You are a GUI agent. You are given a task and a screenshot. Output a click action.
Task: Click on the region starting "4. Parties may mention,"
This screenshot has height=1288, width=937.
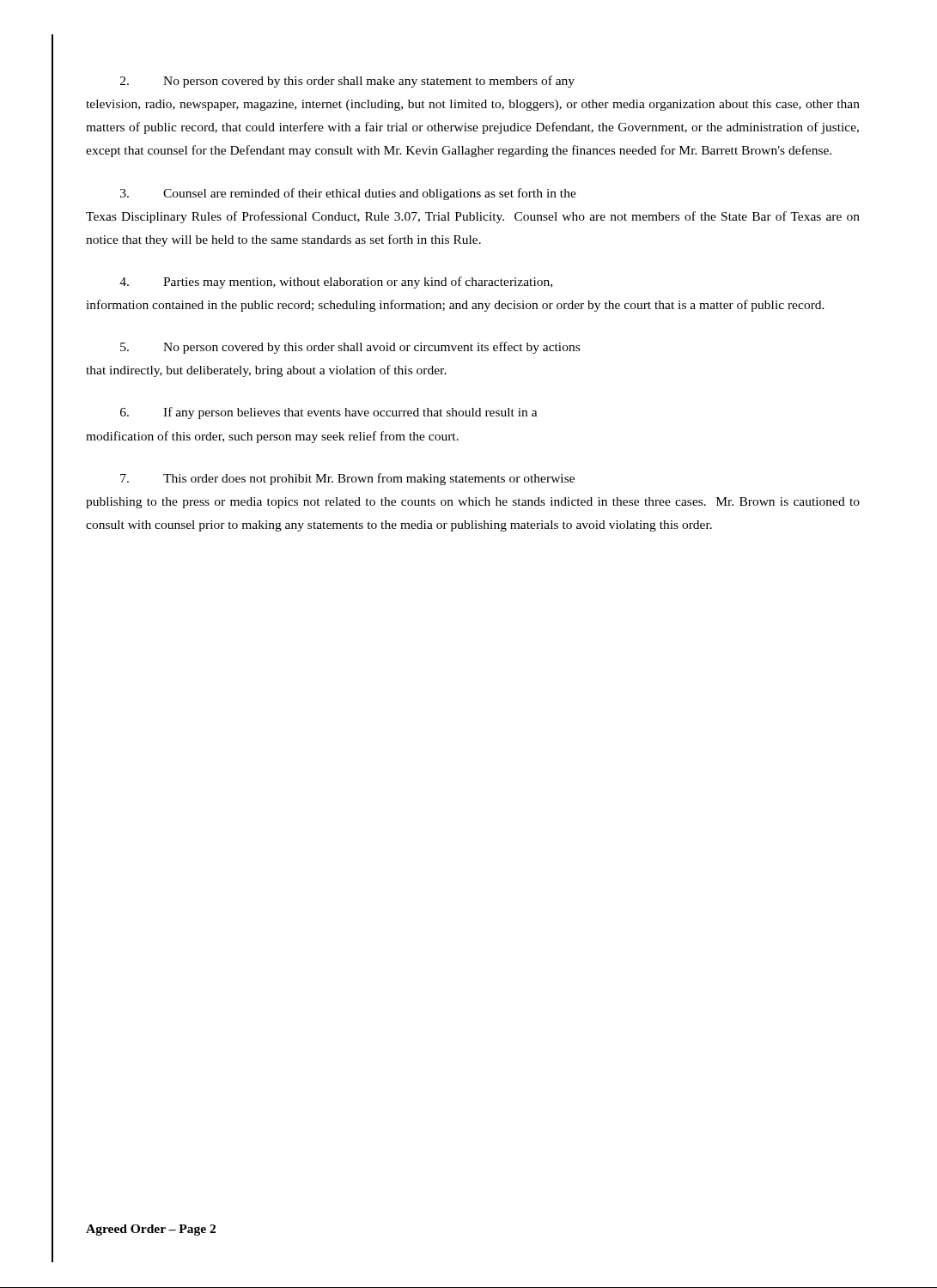pyautogui.click(x=473, y=293)
